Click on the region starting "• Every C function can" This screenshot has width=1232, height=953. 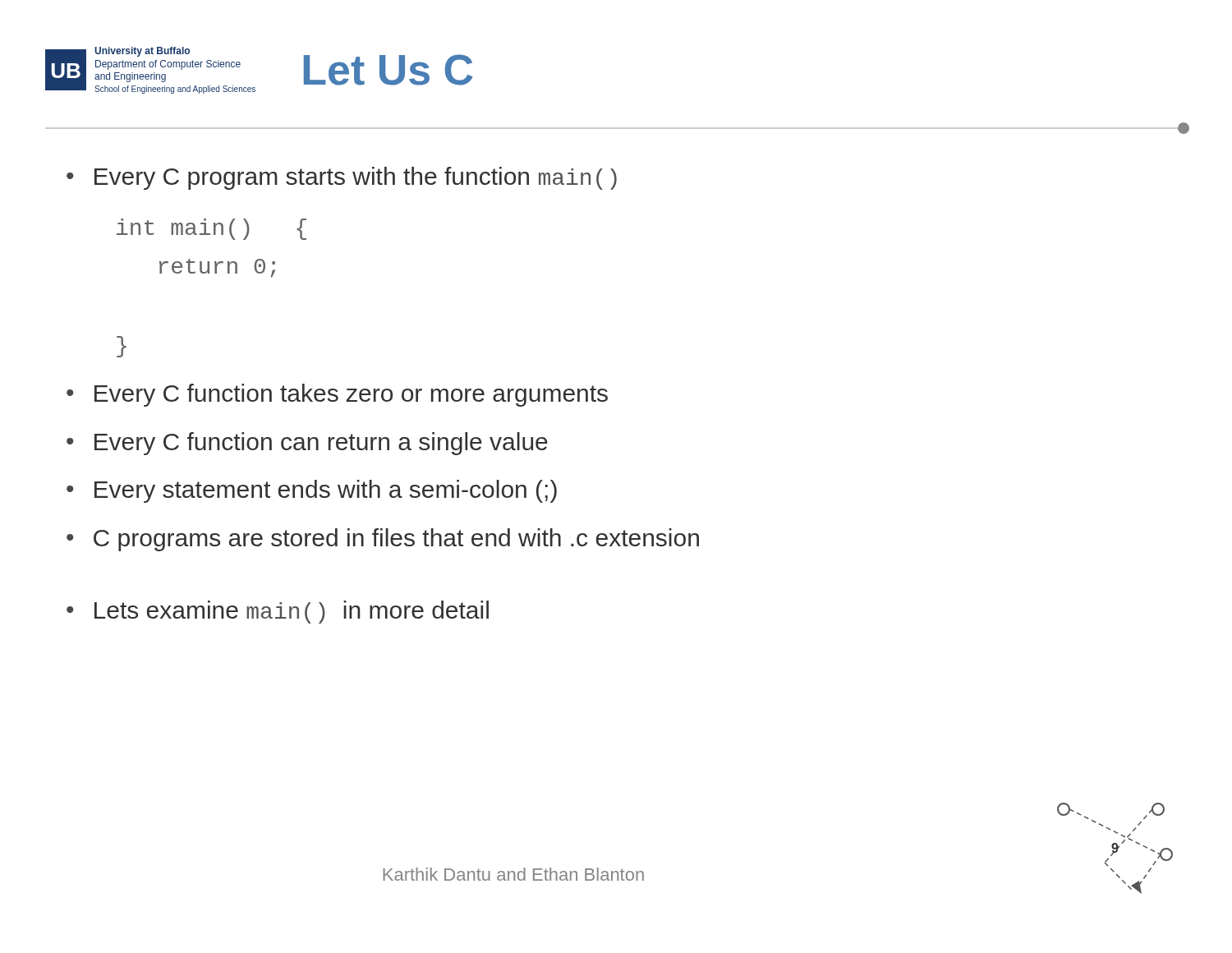[307, 442]
